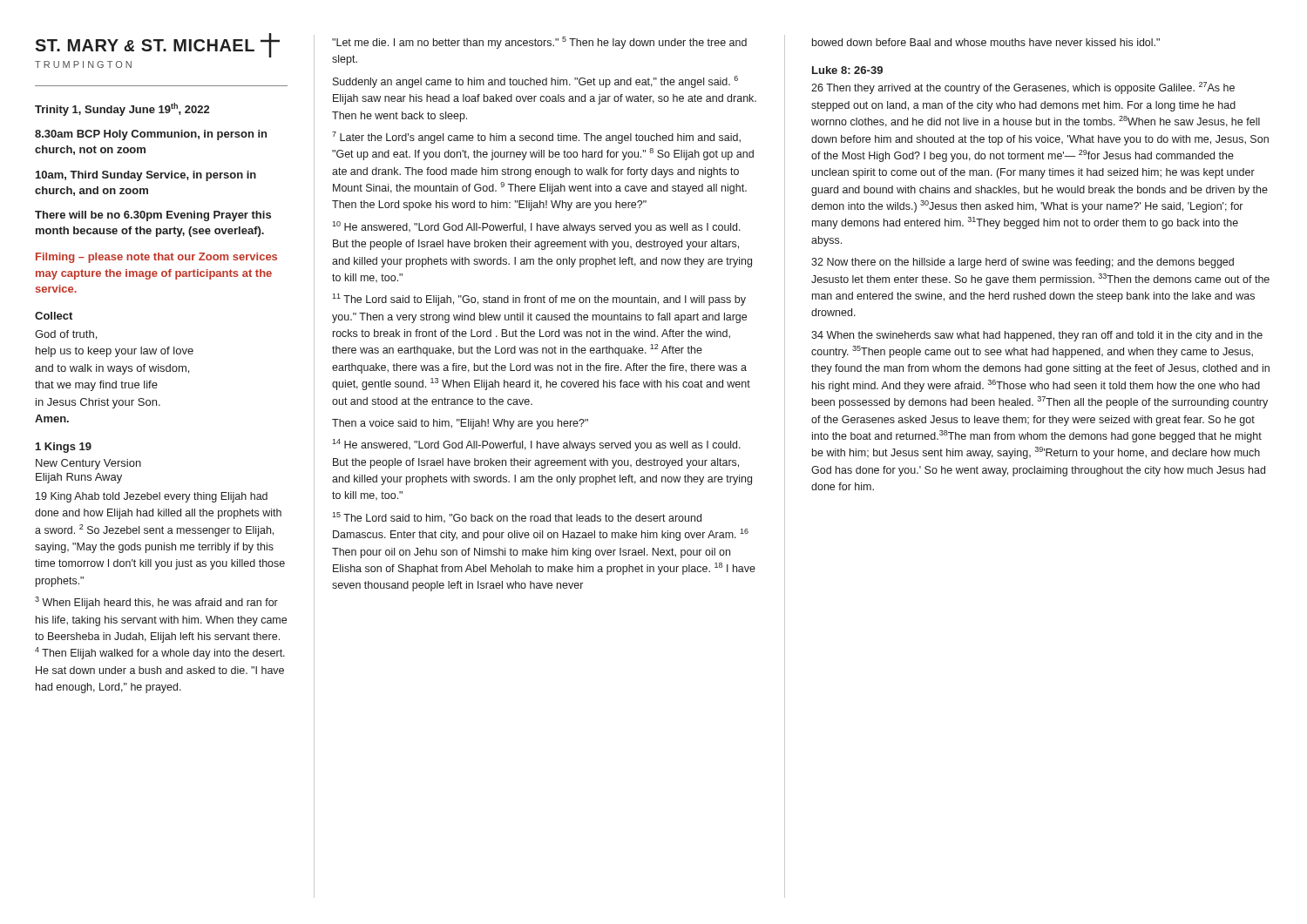Find the text starting "New Century Version"
This screenshot has height=924, width=1307.
click(x=88, y=463)
